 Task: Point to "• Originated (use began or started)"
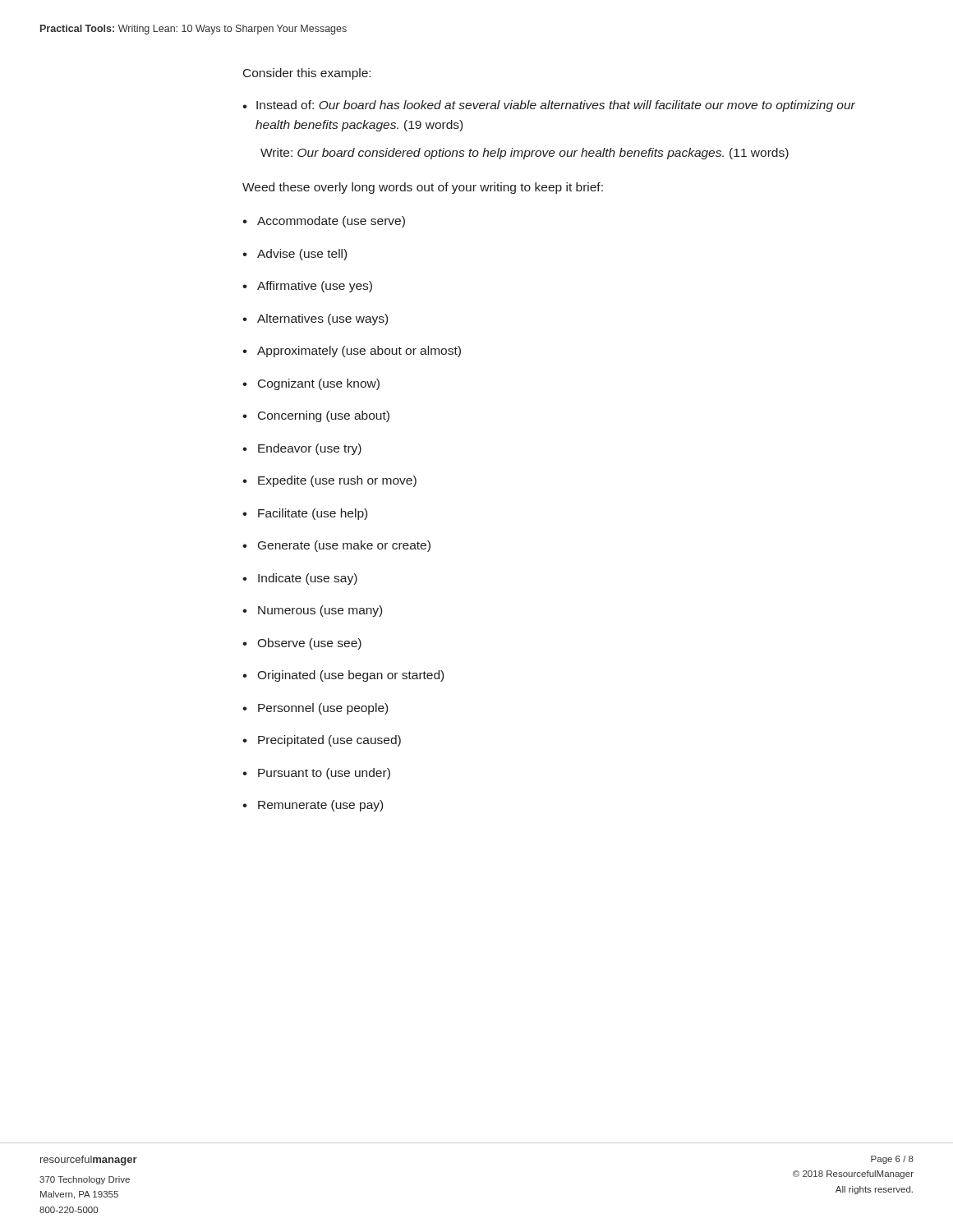(x=344, y=676)
